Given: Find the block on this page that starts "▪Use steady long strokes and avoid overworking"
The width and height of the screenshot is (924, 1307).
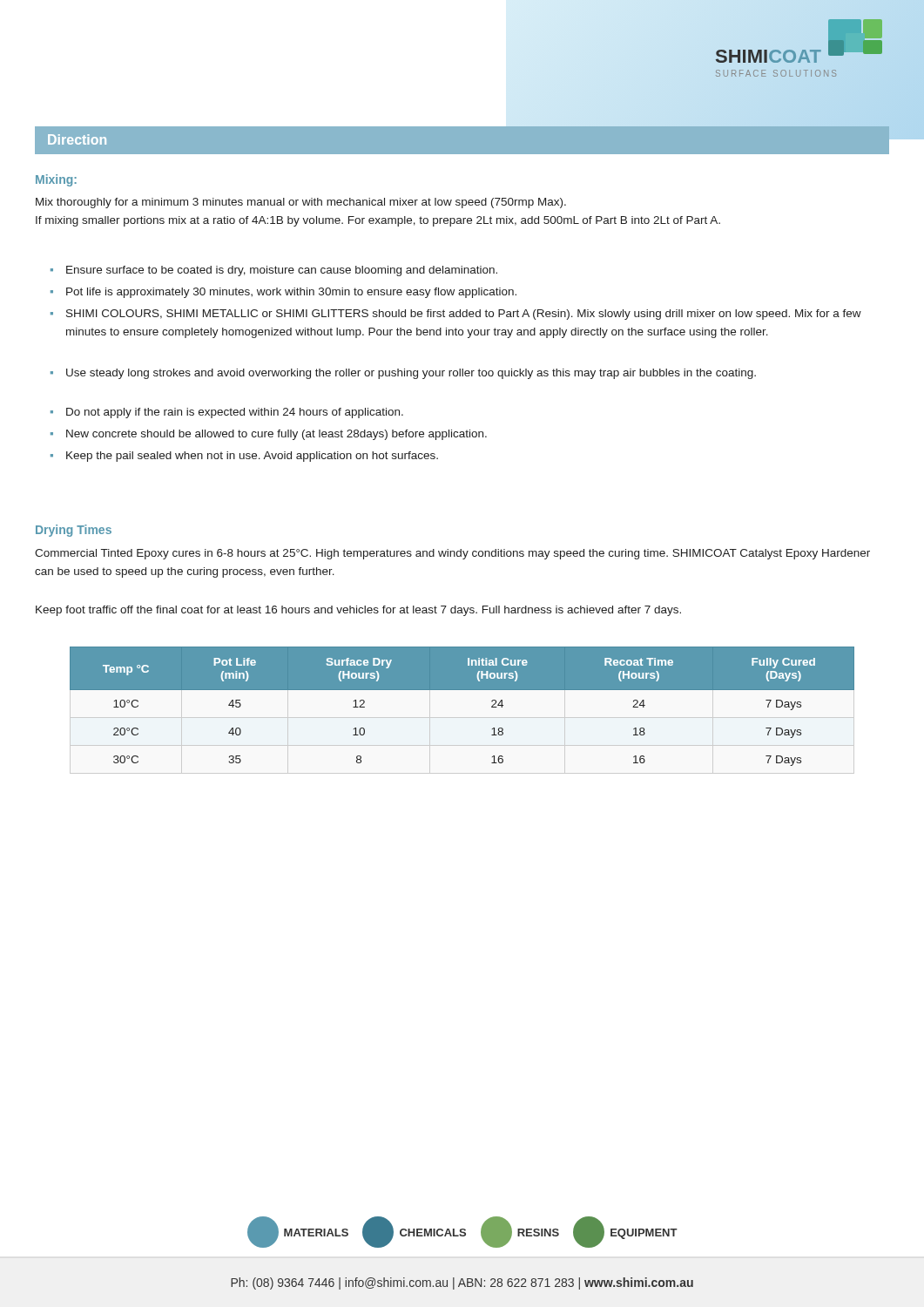Looking at the screenshot, I should pos(469,373).
